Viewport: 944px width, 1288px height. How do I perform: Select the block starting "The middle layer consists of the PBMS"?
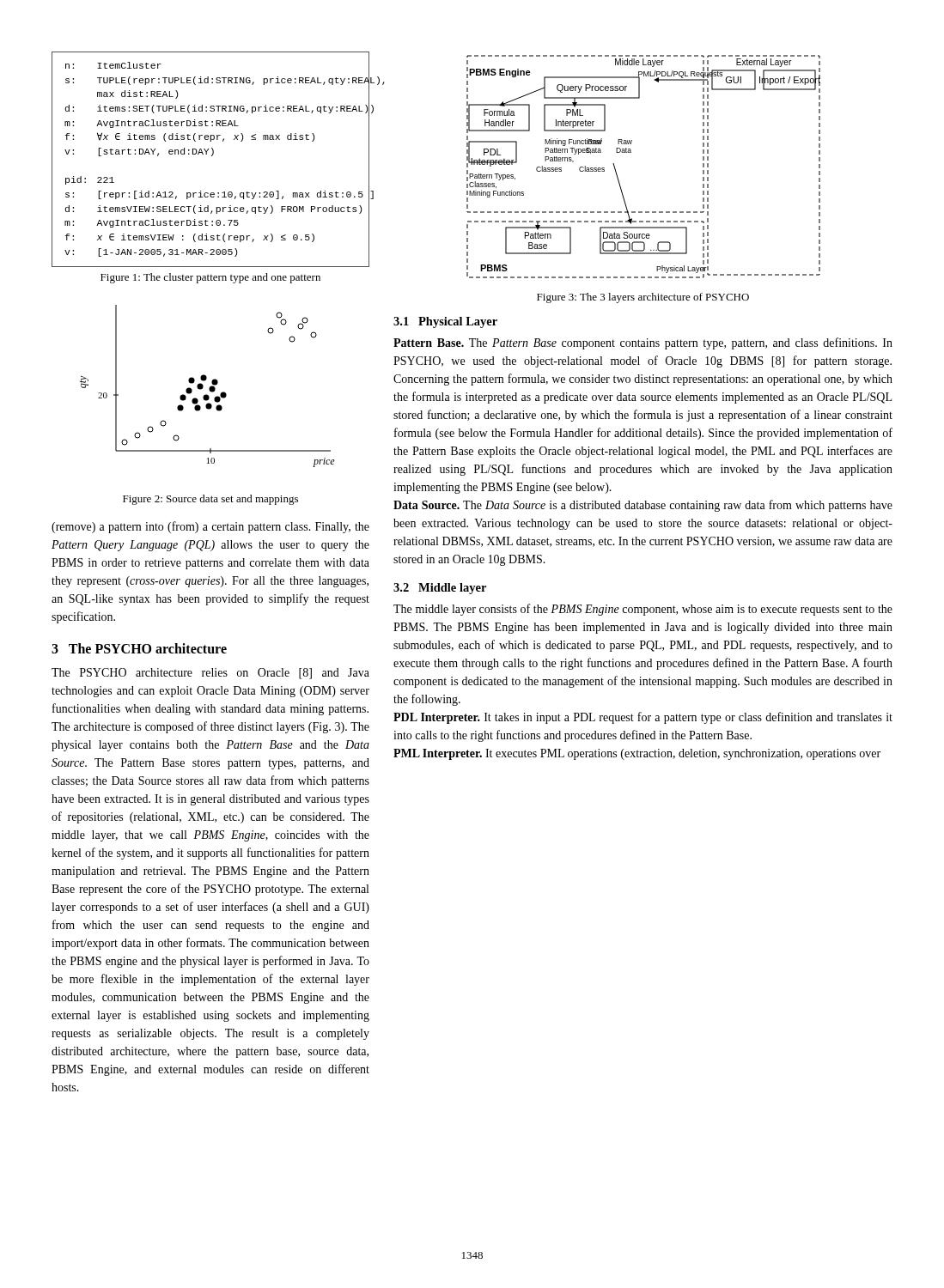(643, 681)
